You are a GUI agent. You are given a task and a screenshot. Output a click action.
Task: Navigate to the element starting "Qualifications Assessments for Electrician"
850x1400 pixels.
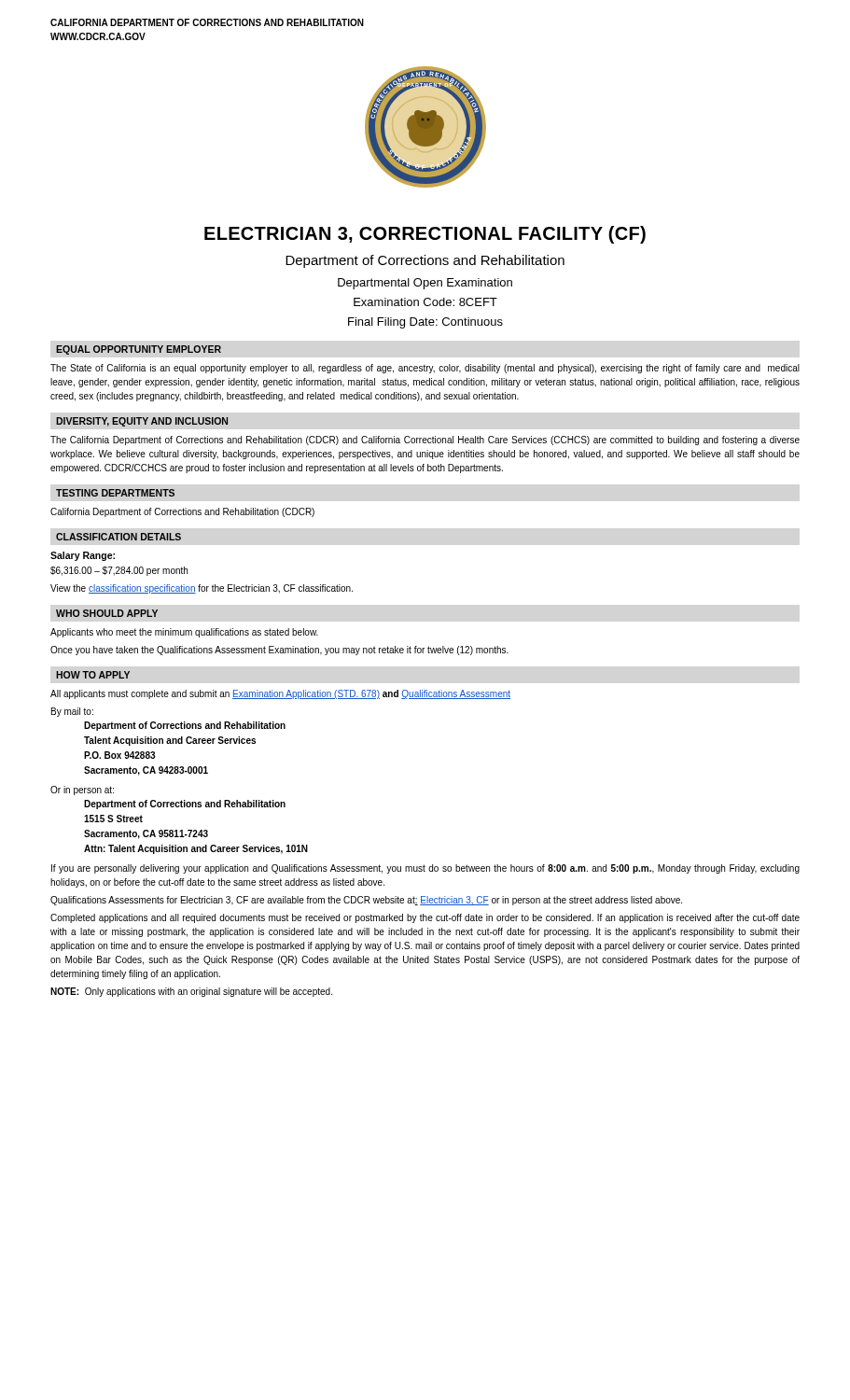(367, 900)
